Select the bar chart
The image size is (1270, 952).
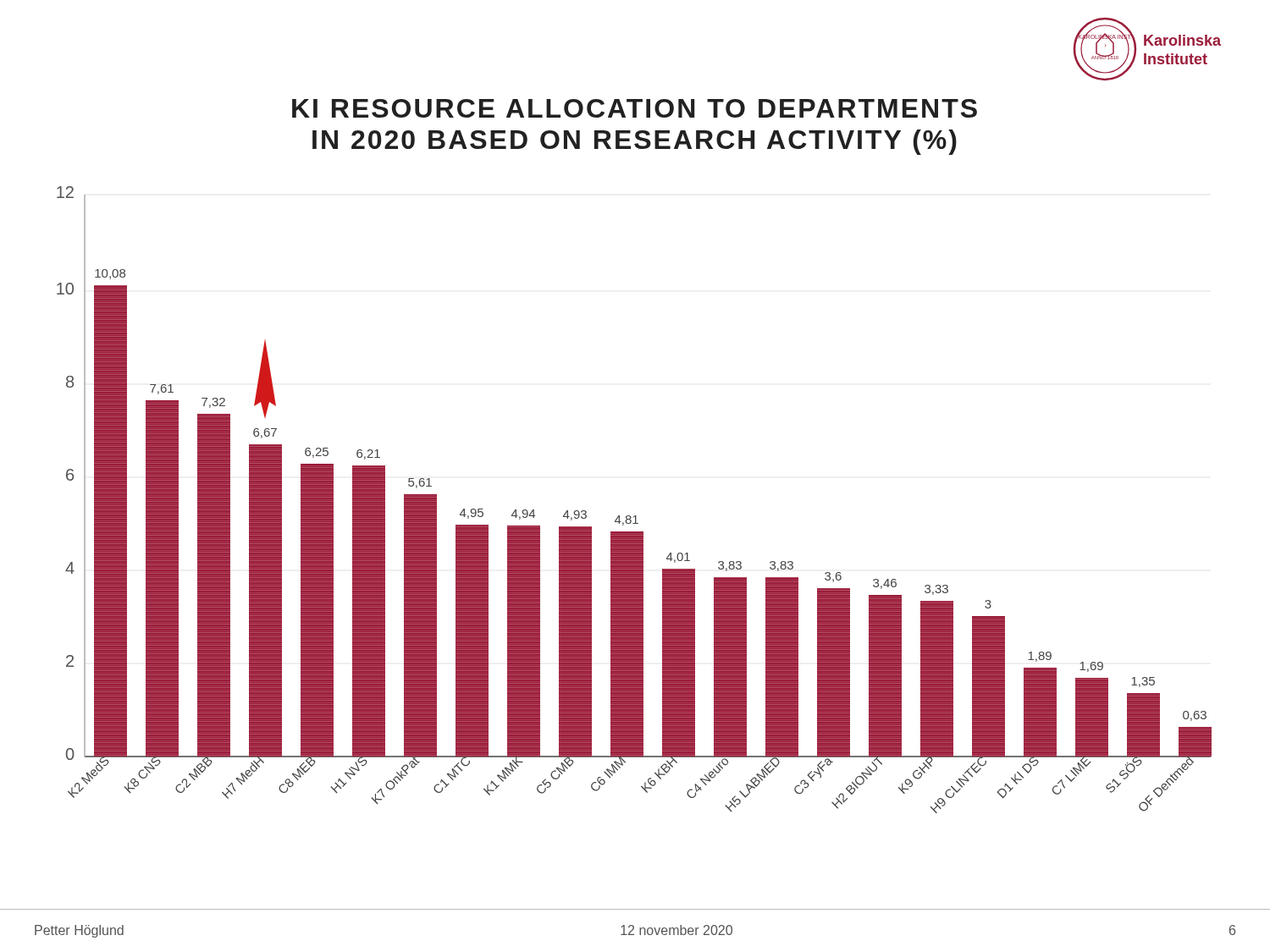tap(635, 516)
